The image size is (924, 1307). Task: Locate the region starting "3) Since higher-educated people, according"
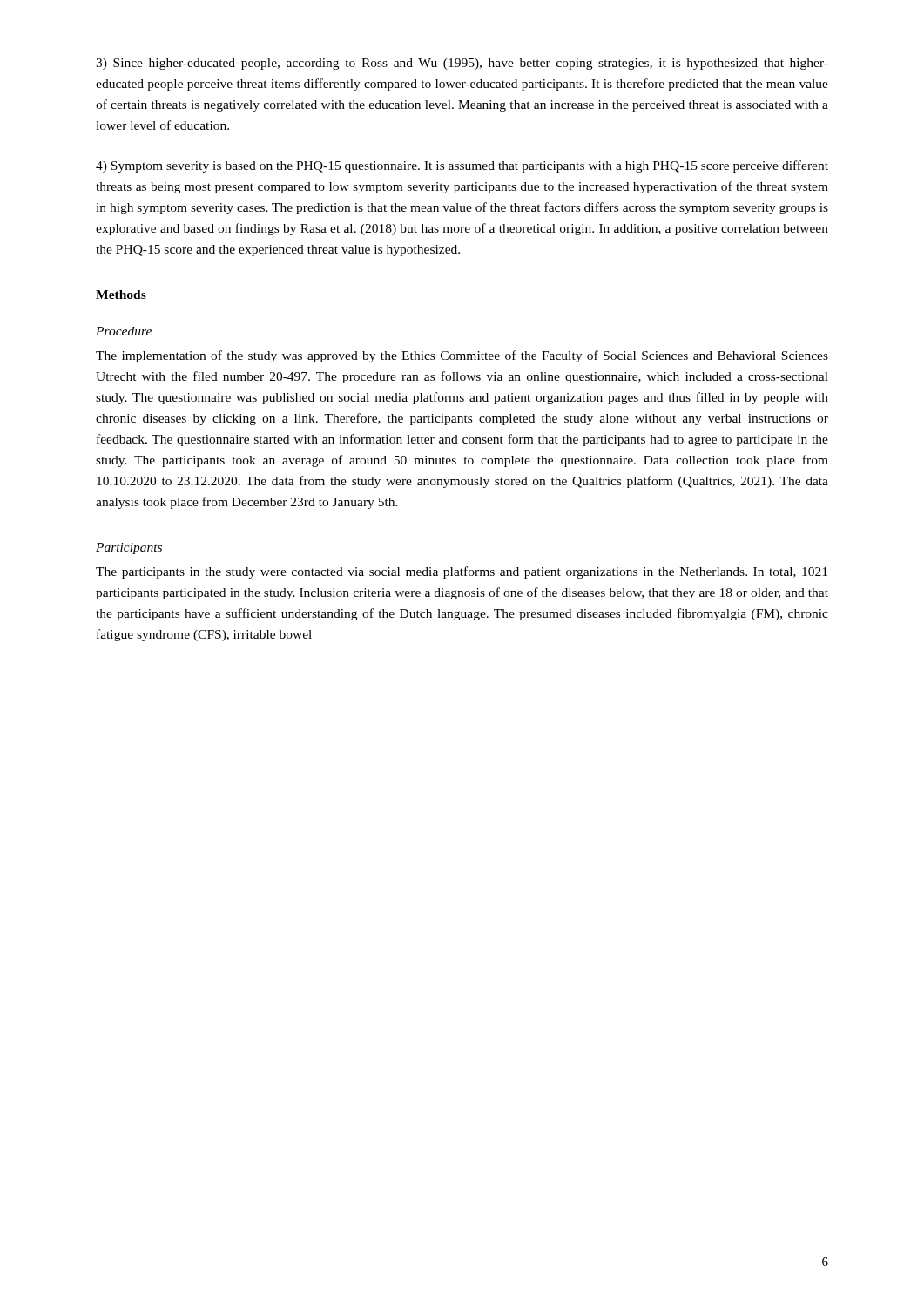pyautogui.click(x=462, y=94)
